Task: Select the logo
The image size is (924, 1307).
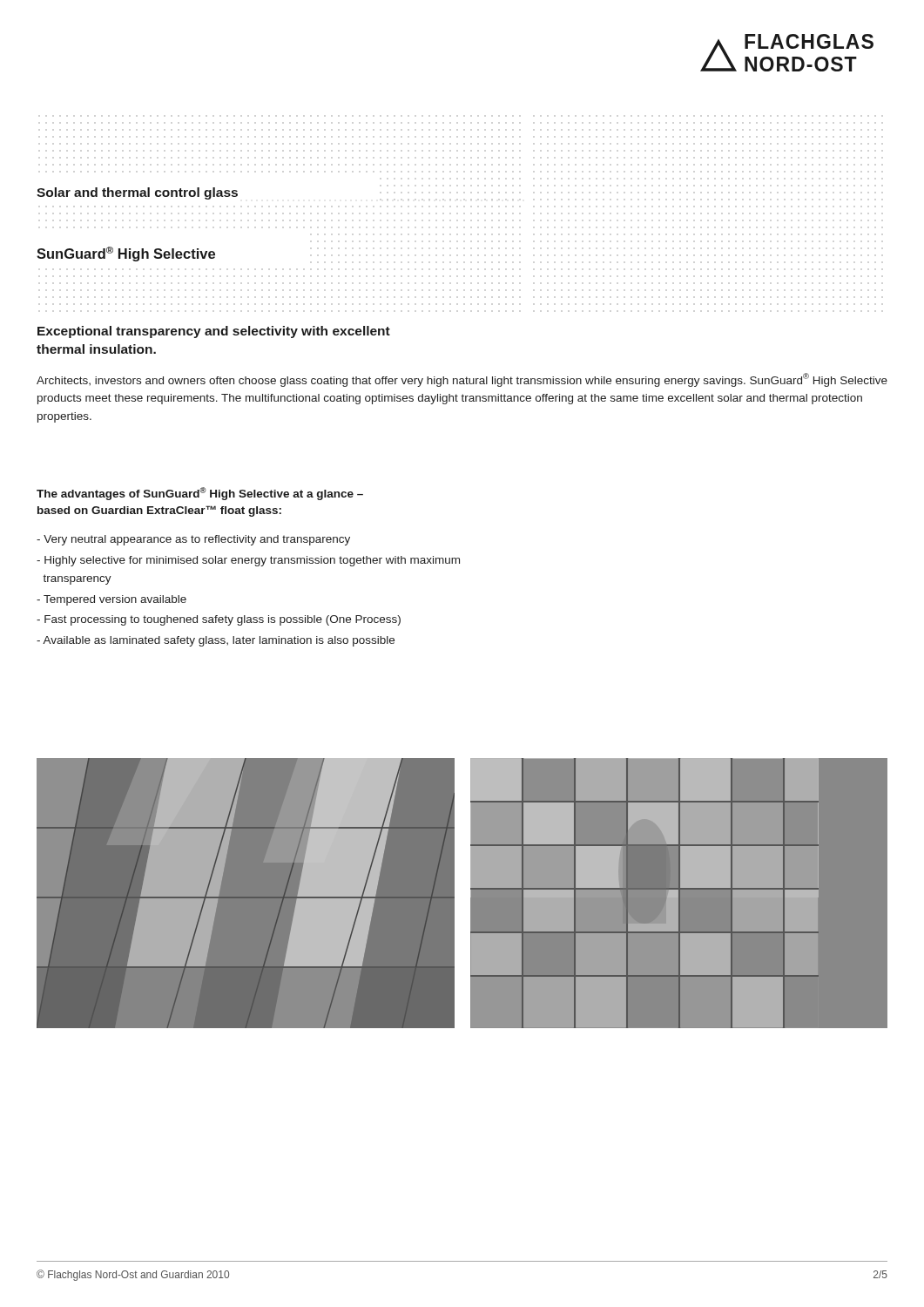Action: (787, 51)
